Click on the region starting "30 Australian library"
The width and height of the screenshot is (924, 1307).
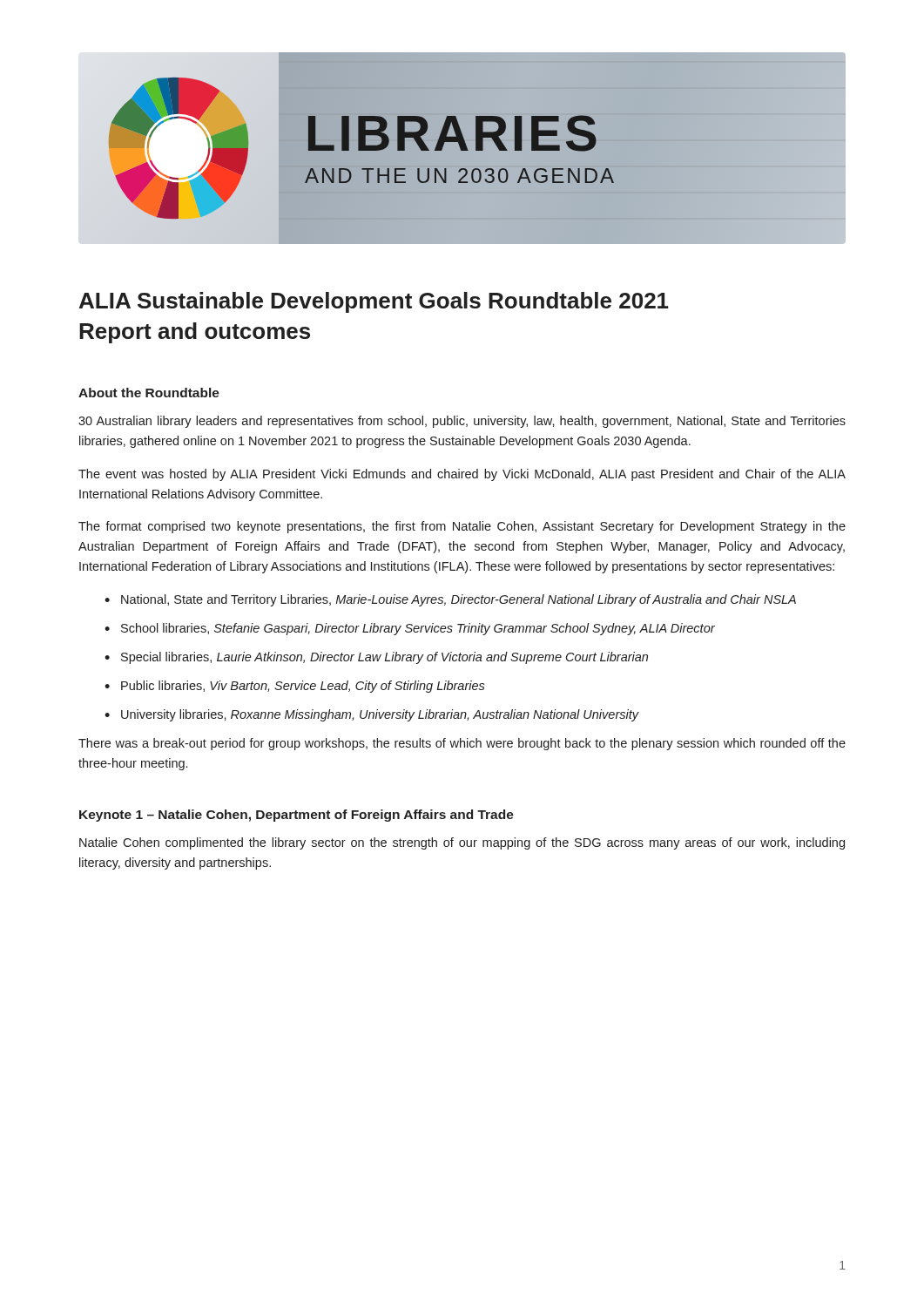462,431
